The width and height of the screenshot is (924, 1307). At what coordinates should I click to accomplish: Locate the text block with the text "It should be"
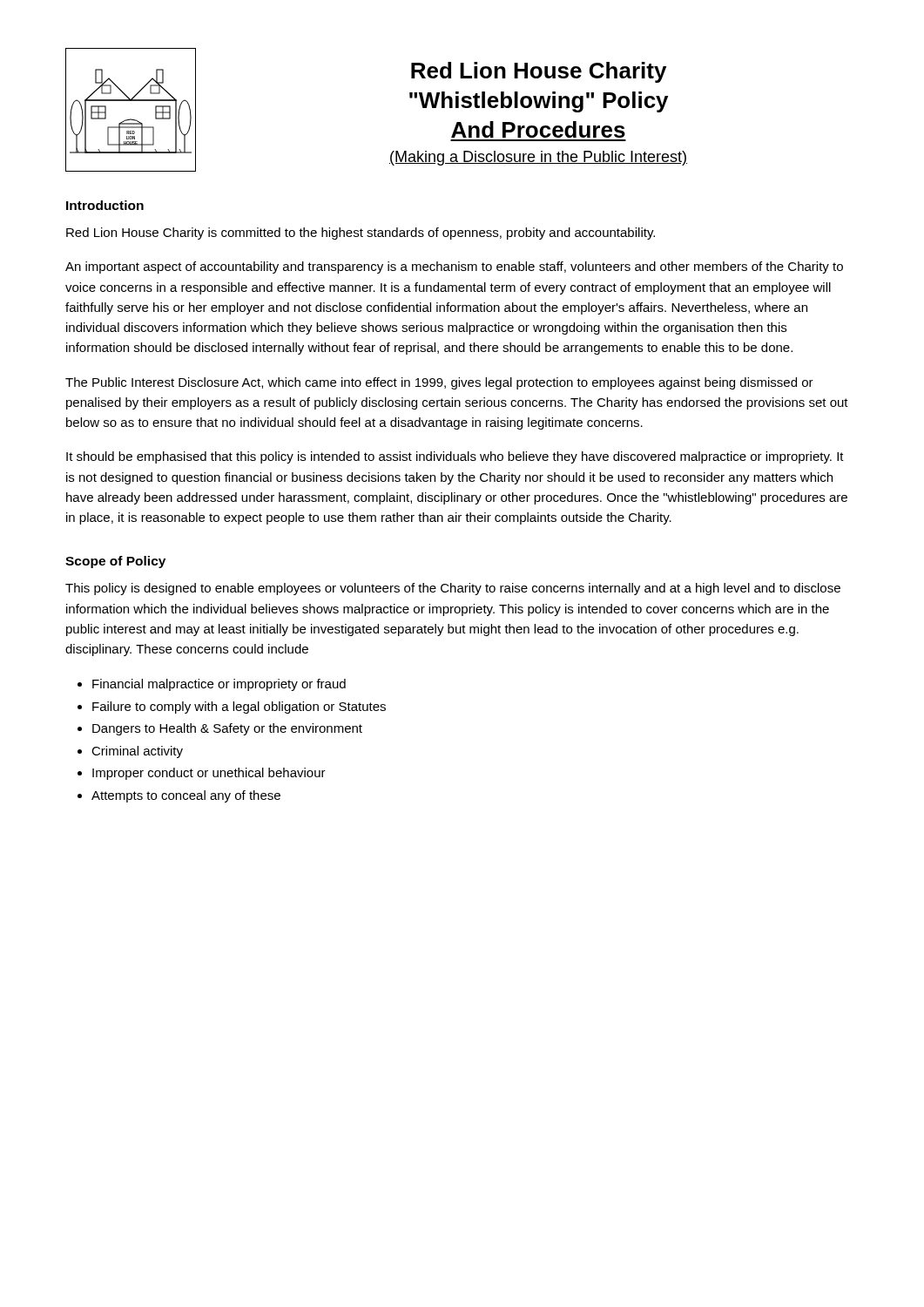click(457, 487)
